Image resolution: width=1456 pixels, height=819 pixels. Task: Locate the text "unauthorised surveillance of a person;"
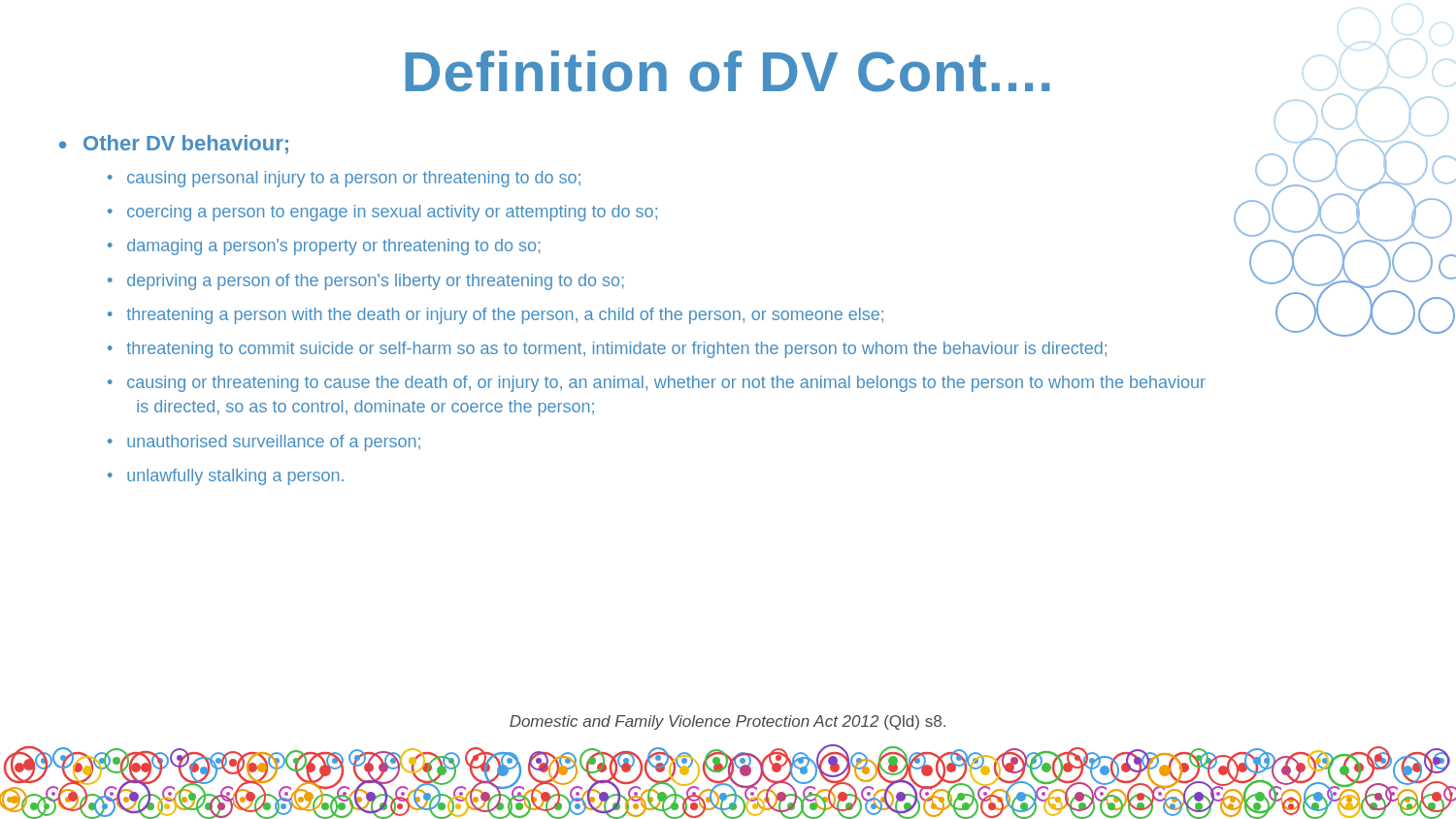tap(274, 441)
